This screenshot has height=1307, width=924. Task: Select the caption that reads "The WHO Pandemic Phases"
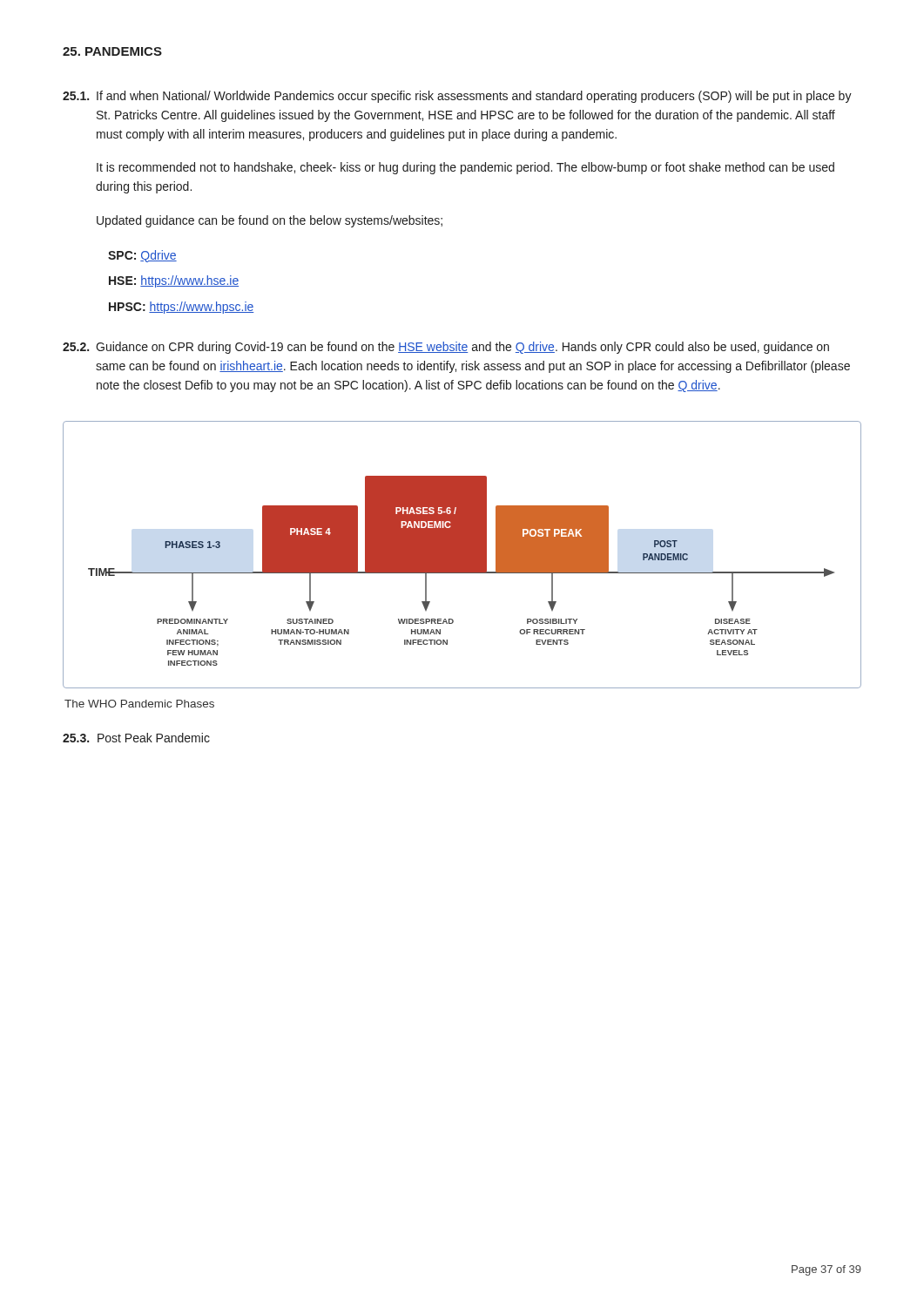[140, 704]
